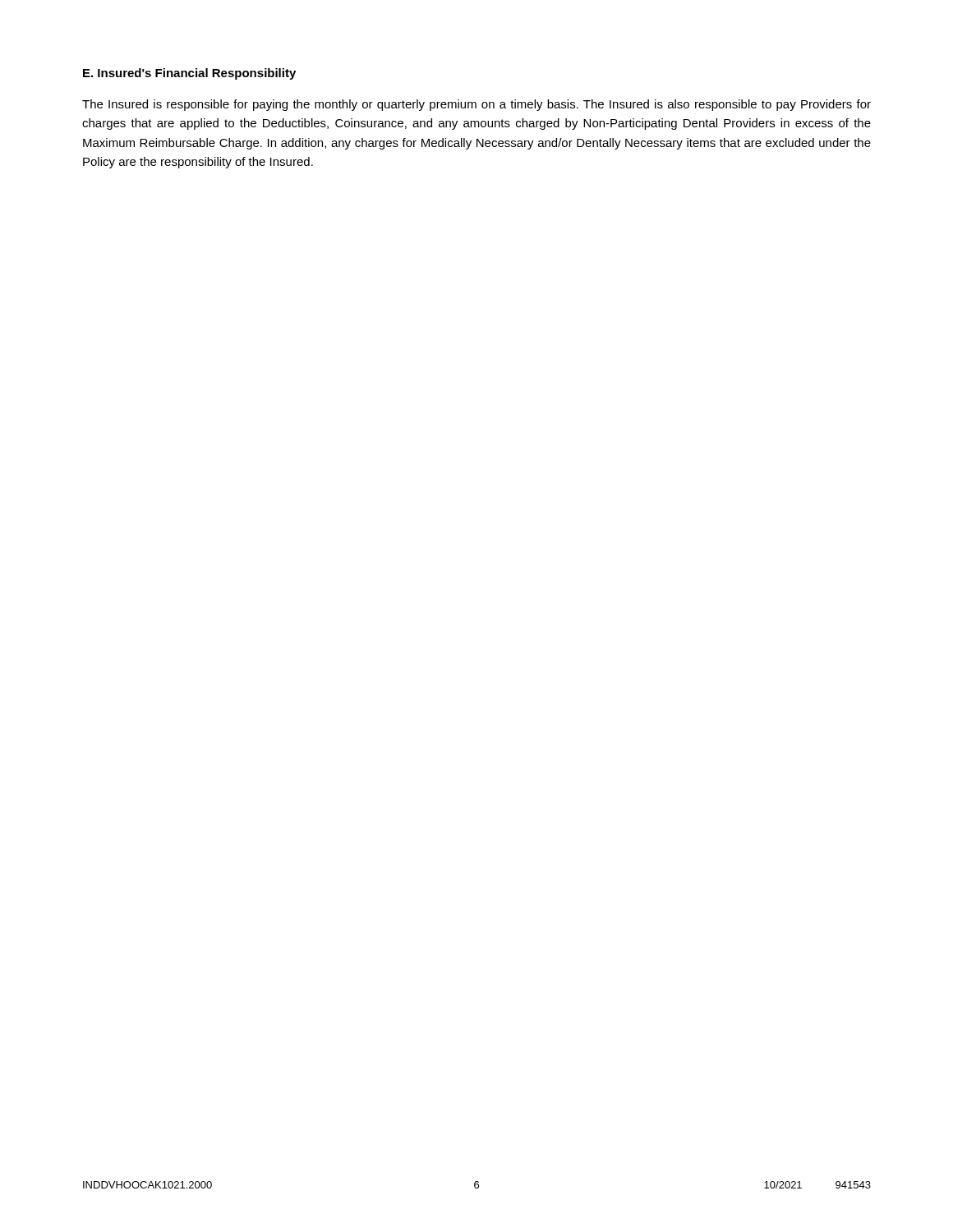
Task: Click on the text block with the text "The Insured is responsible for paying"
Action: pos(476,133)
